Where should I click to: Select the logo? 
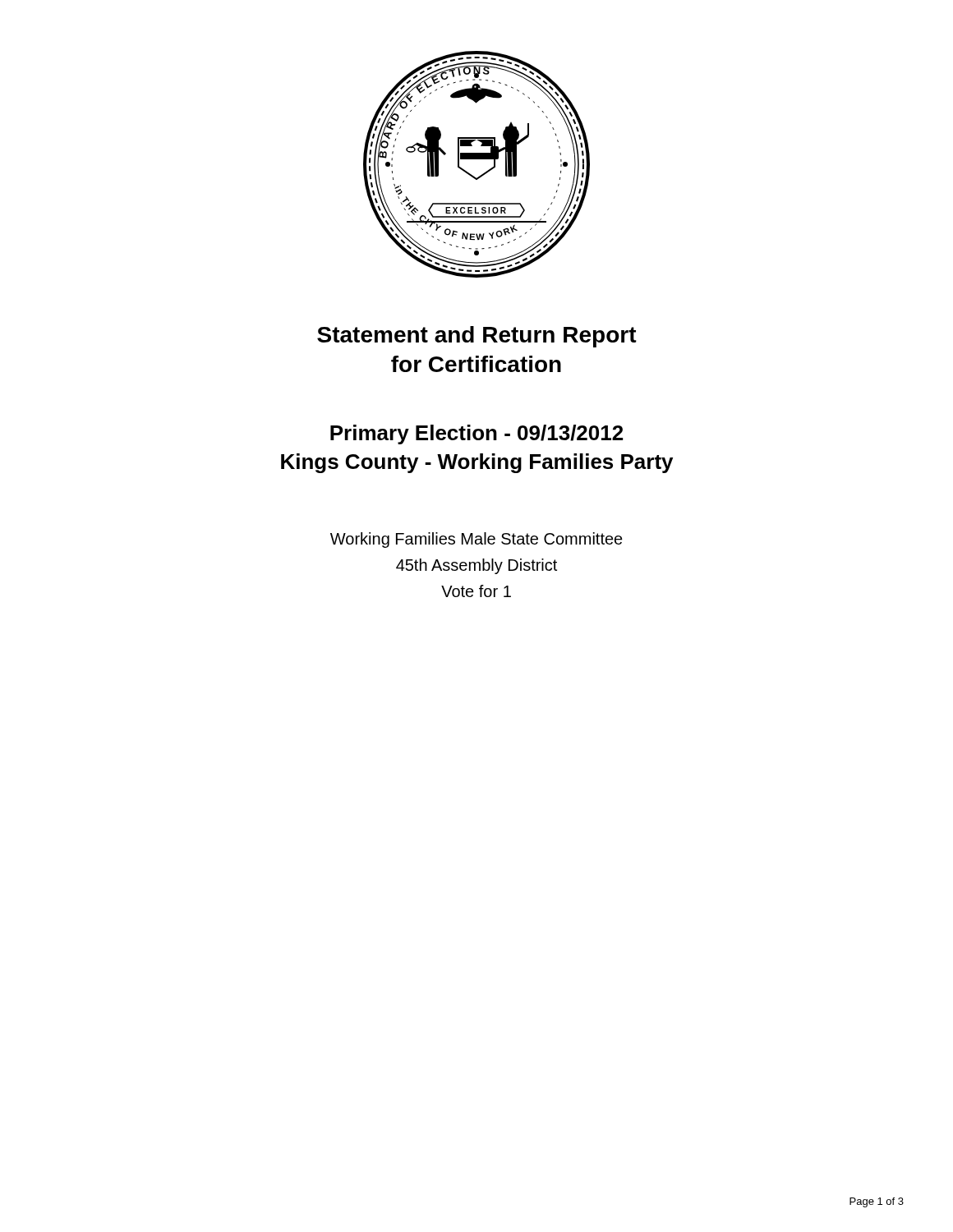click(x=476, y=164)
